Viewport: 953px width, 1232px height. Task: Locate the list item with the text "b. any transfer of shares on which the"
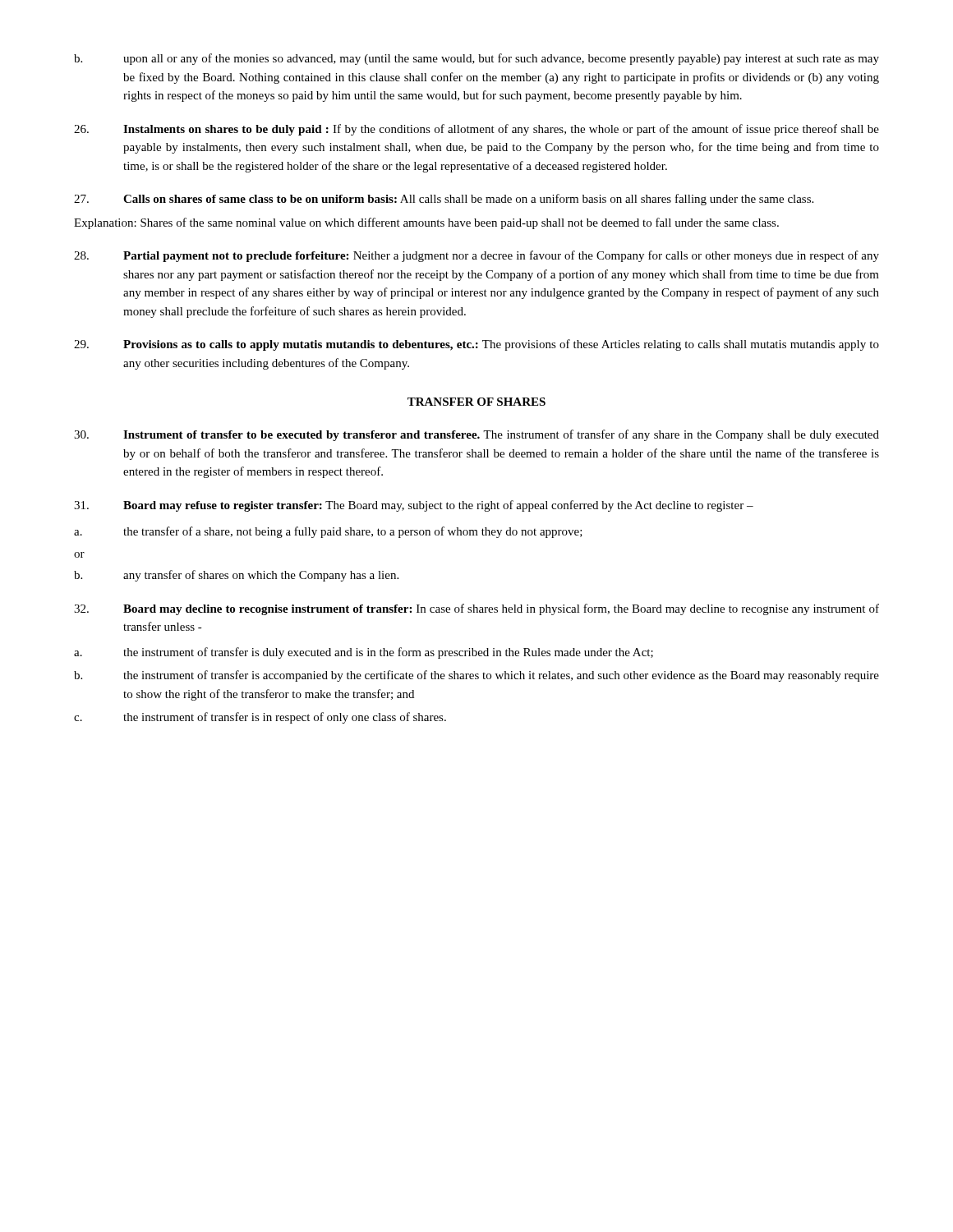point(236,576)
